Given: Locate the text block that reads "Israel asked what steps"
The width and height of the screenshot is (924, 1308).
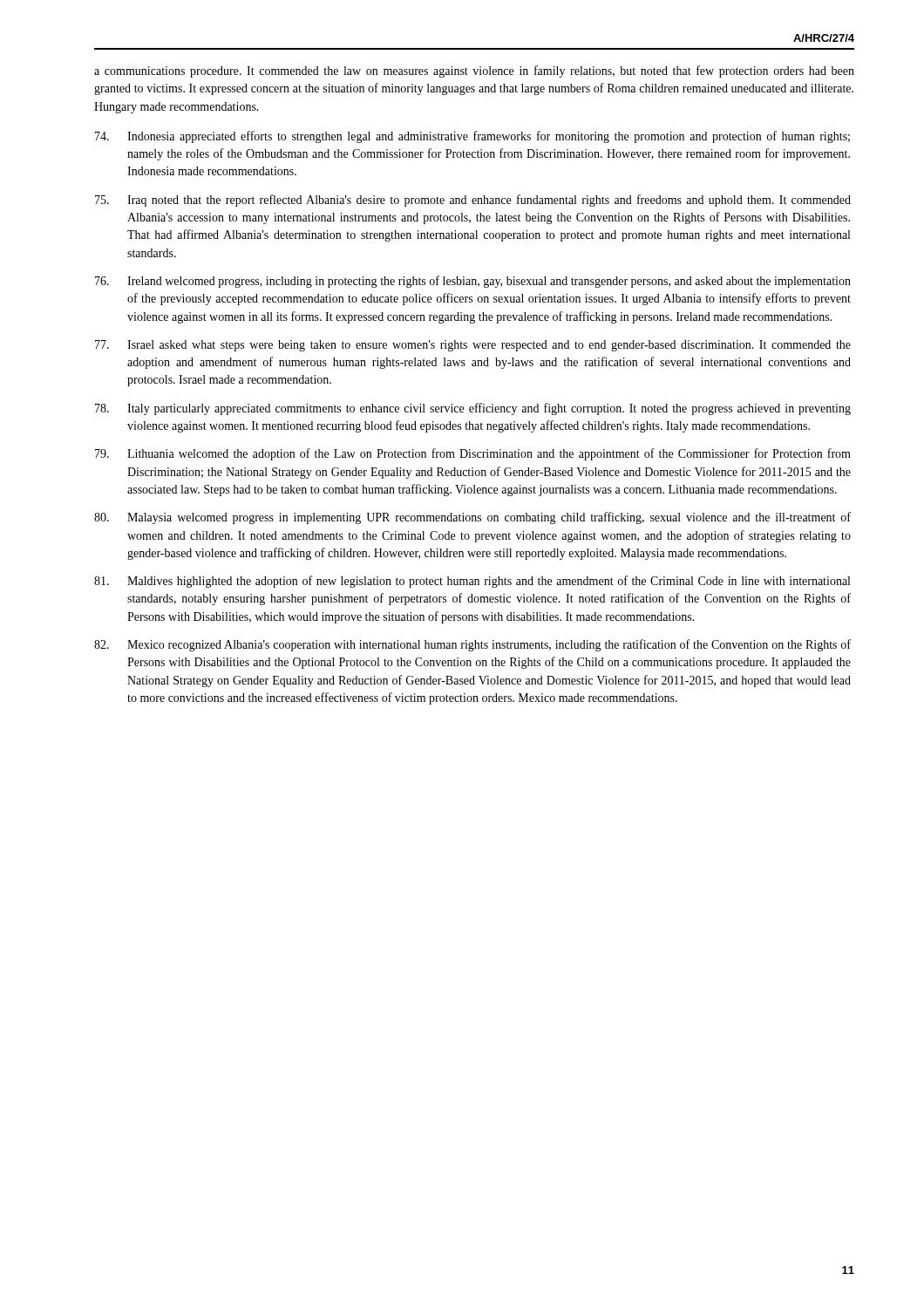Looking at the screenshot, I should tap(472, 363).
